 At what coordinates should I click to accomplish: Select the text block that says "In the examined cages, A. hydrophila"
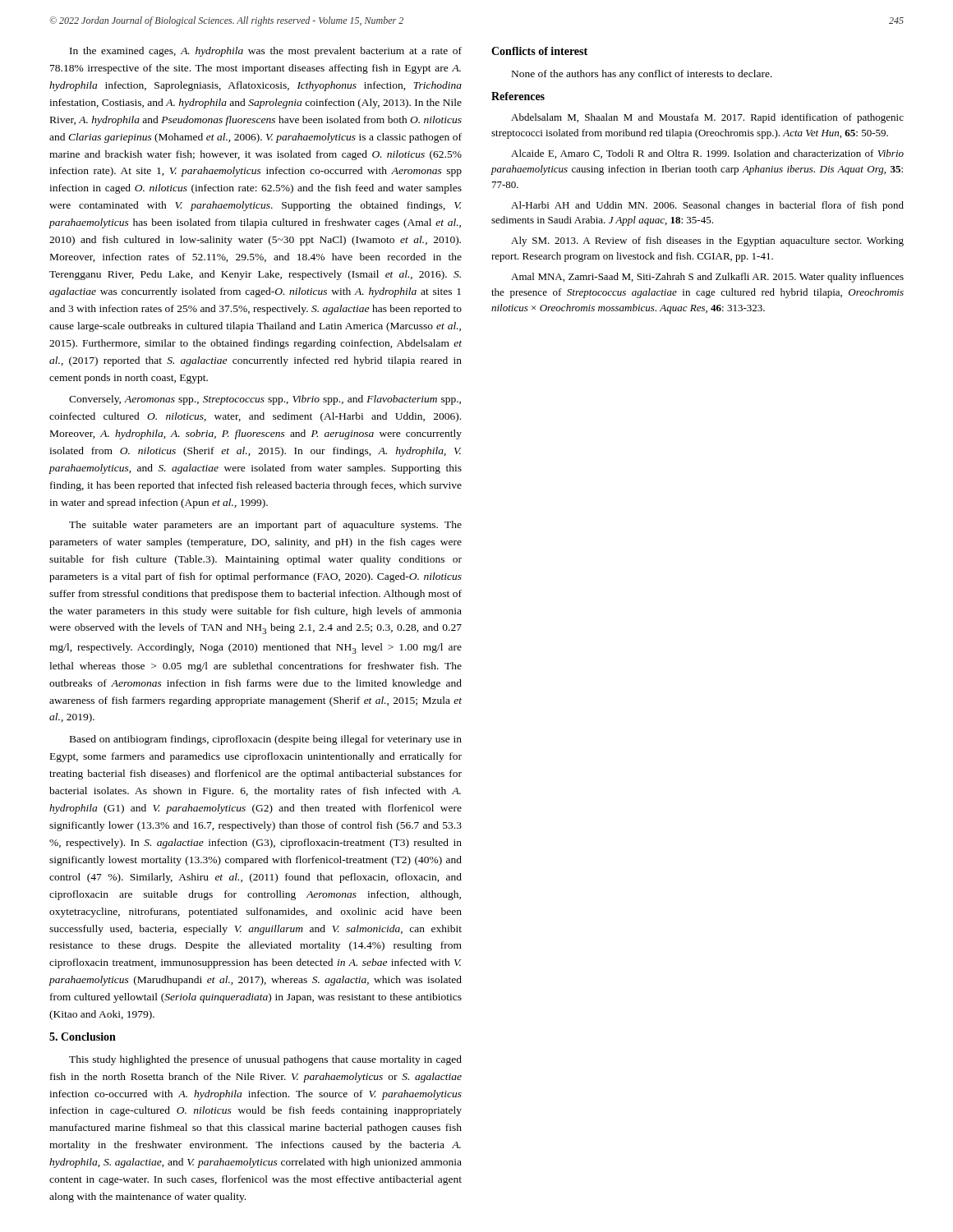pos(255,215)
